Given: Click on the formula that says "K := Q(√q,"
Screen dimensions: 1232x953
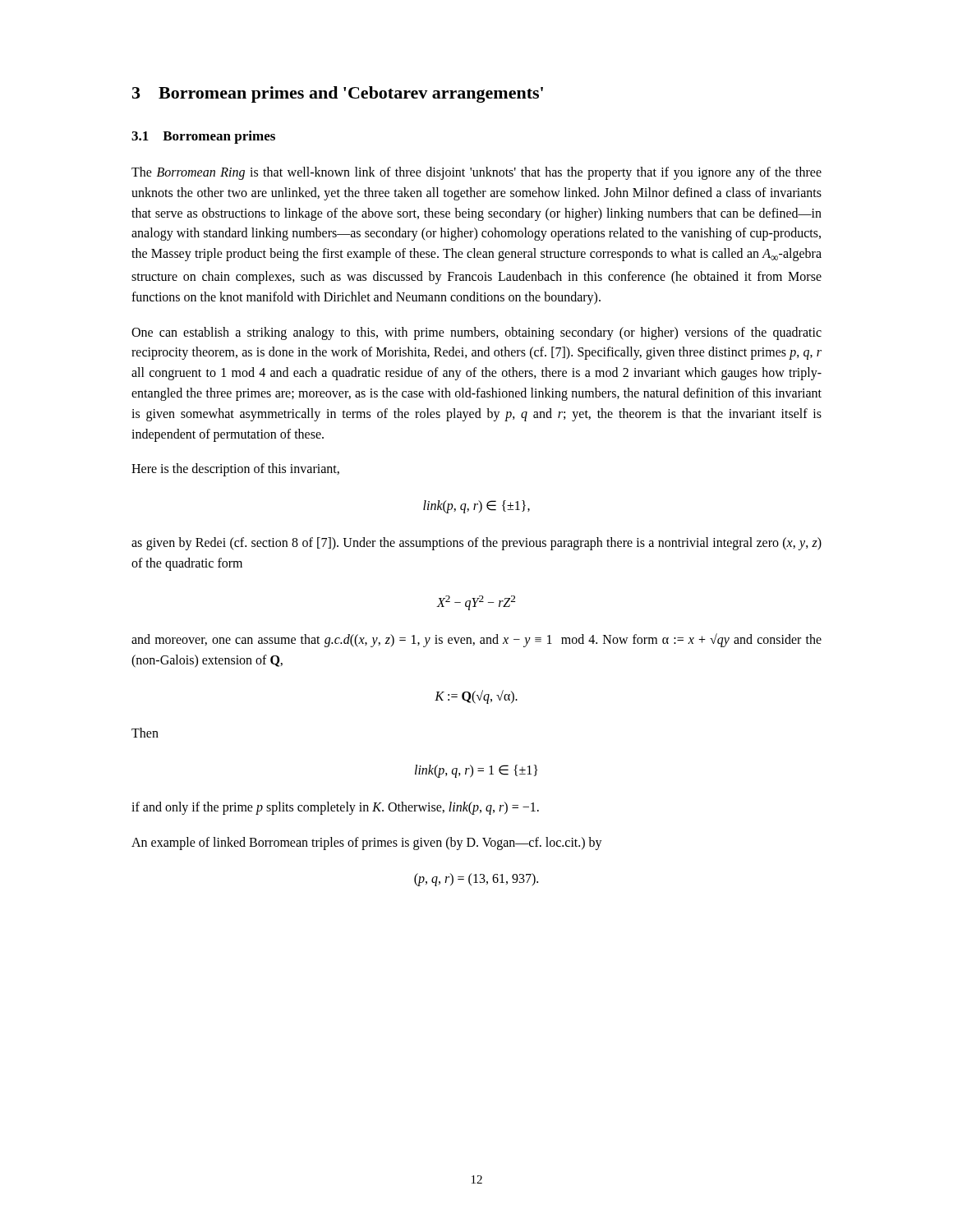Looking at the screenshot, I should [476, 696].
